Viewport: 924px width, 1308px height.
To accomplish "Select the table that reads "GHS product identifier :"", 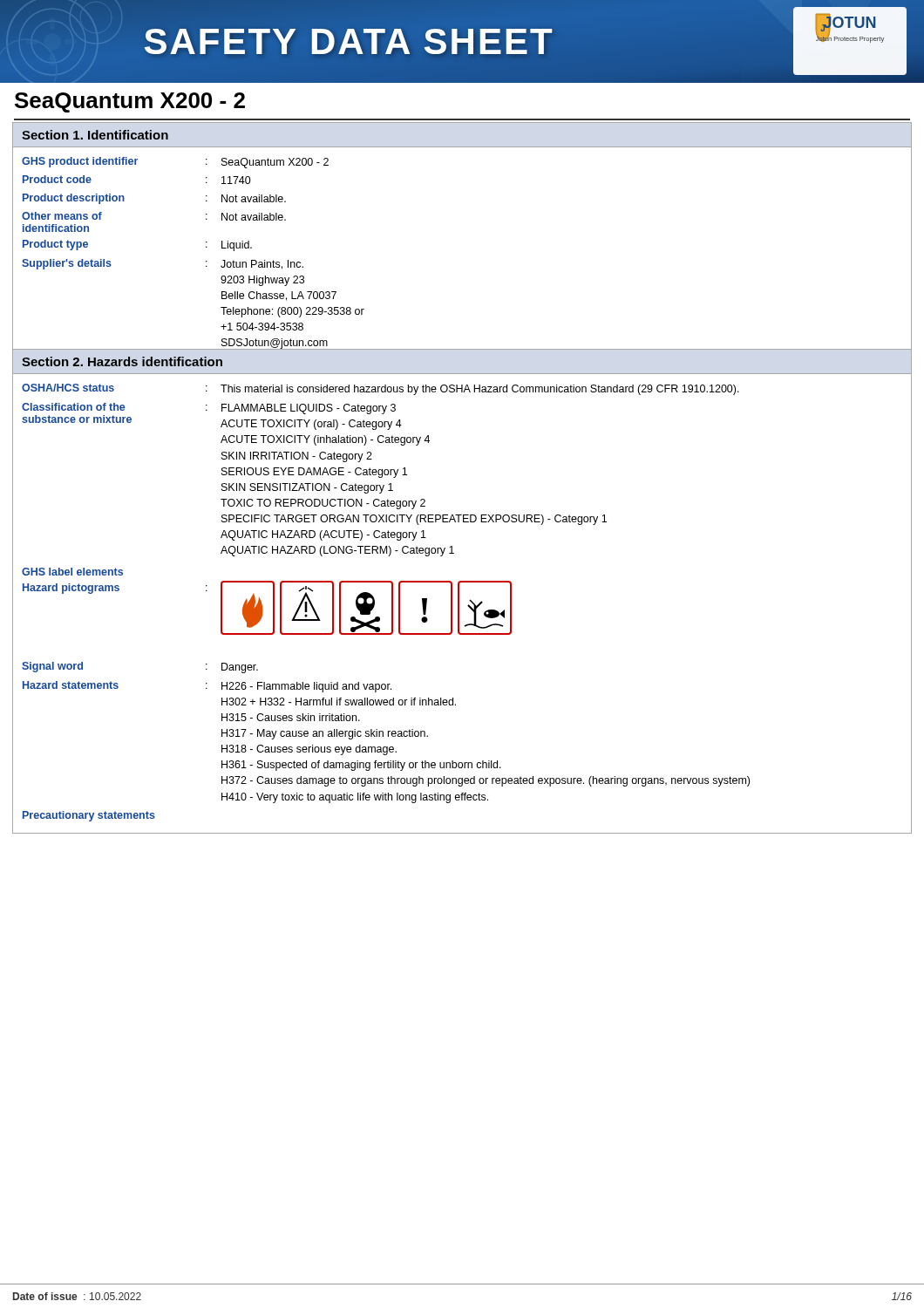I will (x=462, y=276).
